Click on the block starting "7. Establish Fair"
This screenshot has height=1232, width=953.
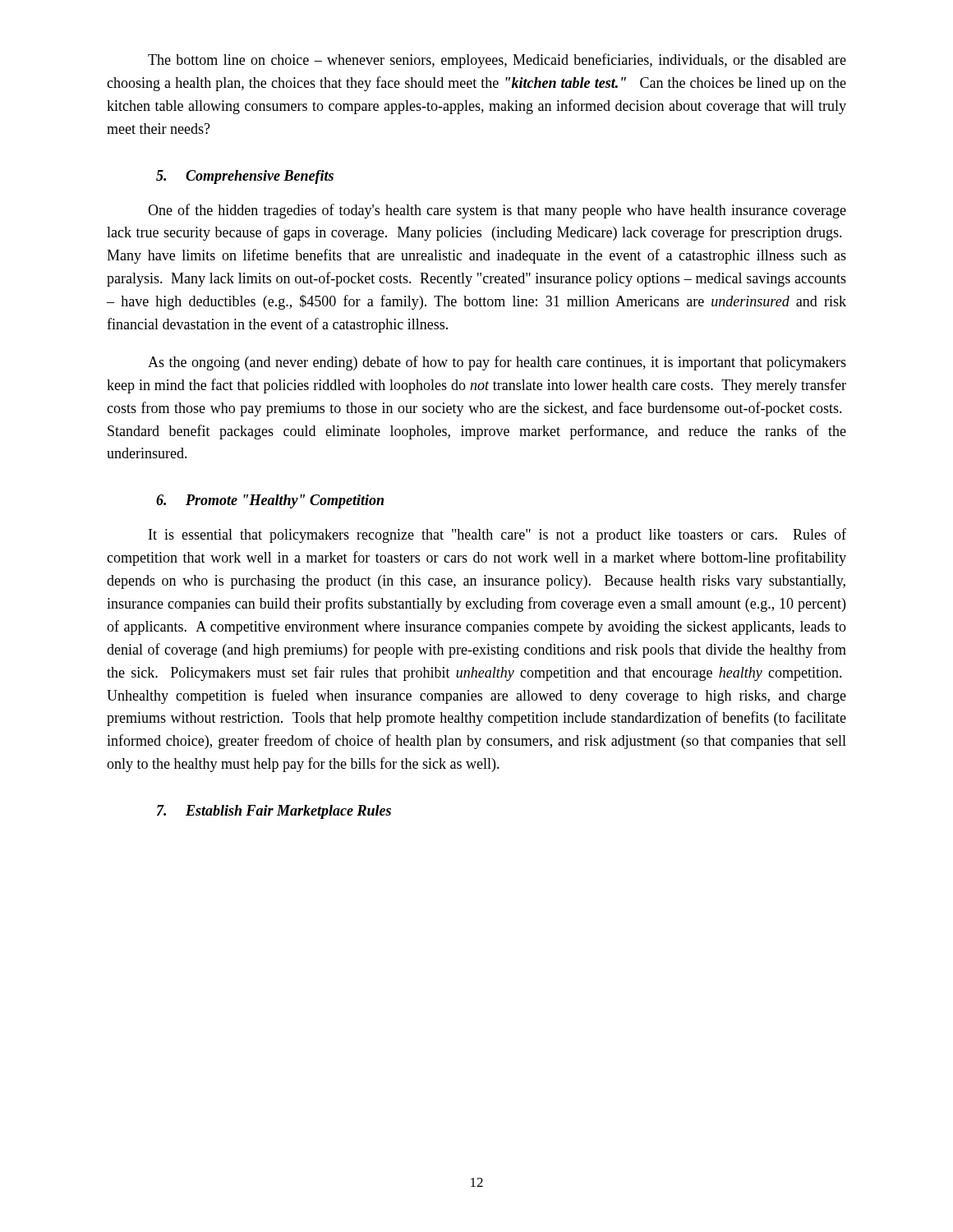(274, 811)
